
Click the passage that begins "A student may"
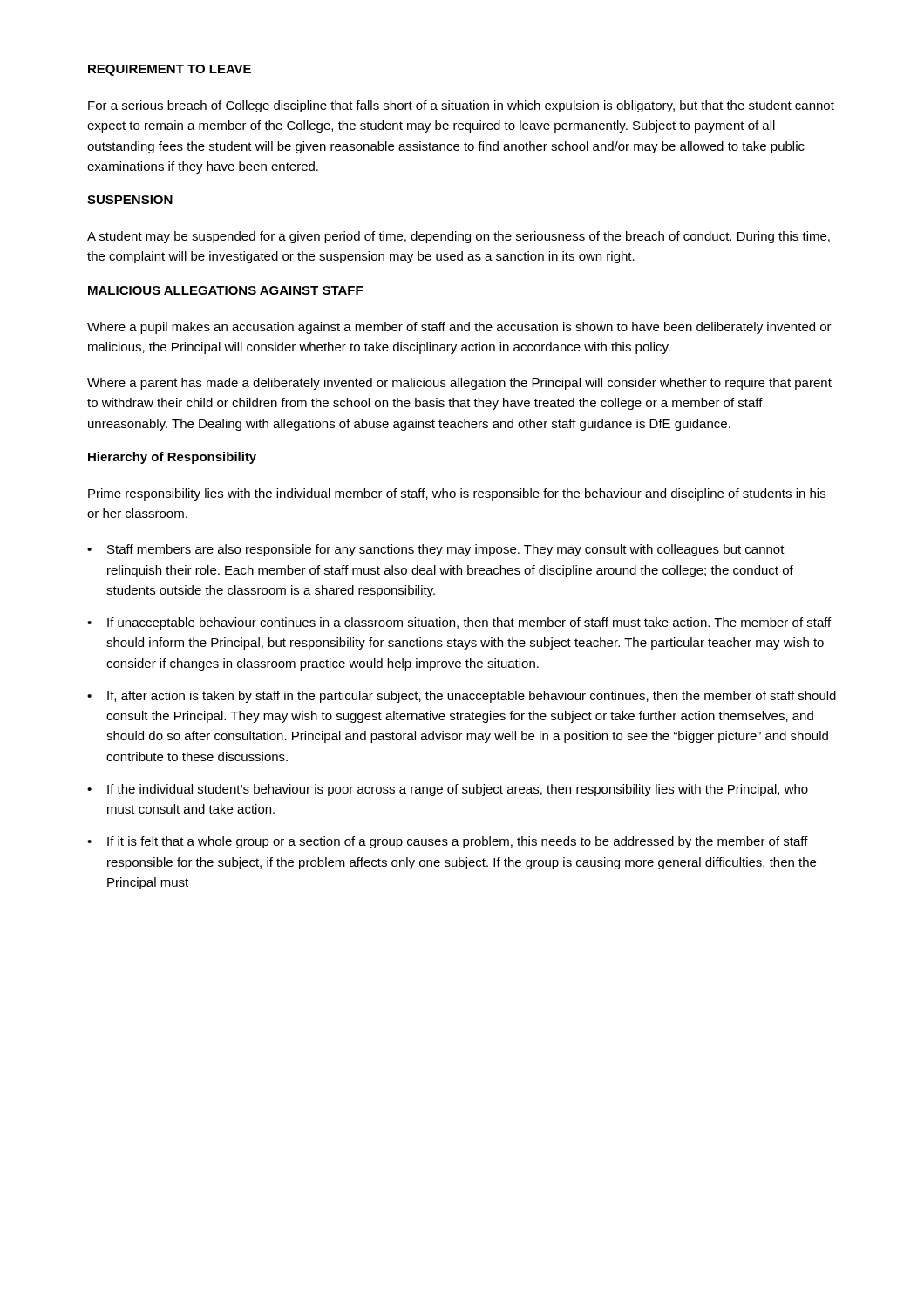459,246
